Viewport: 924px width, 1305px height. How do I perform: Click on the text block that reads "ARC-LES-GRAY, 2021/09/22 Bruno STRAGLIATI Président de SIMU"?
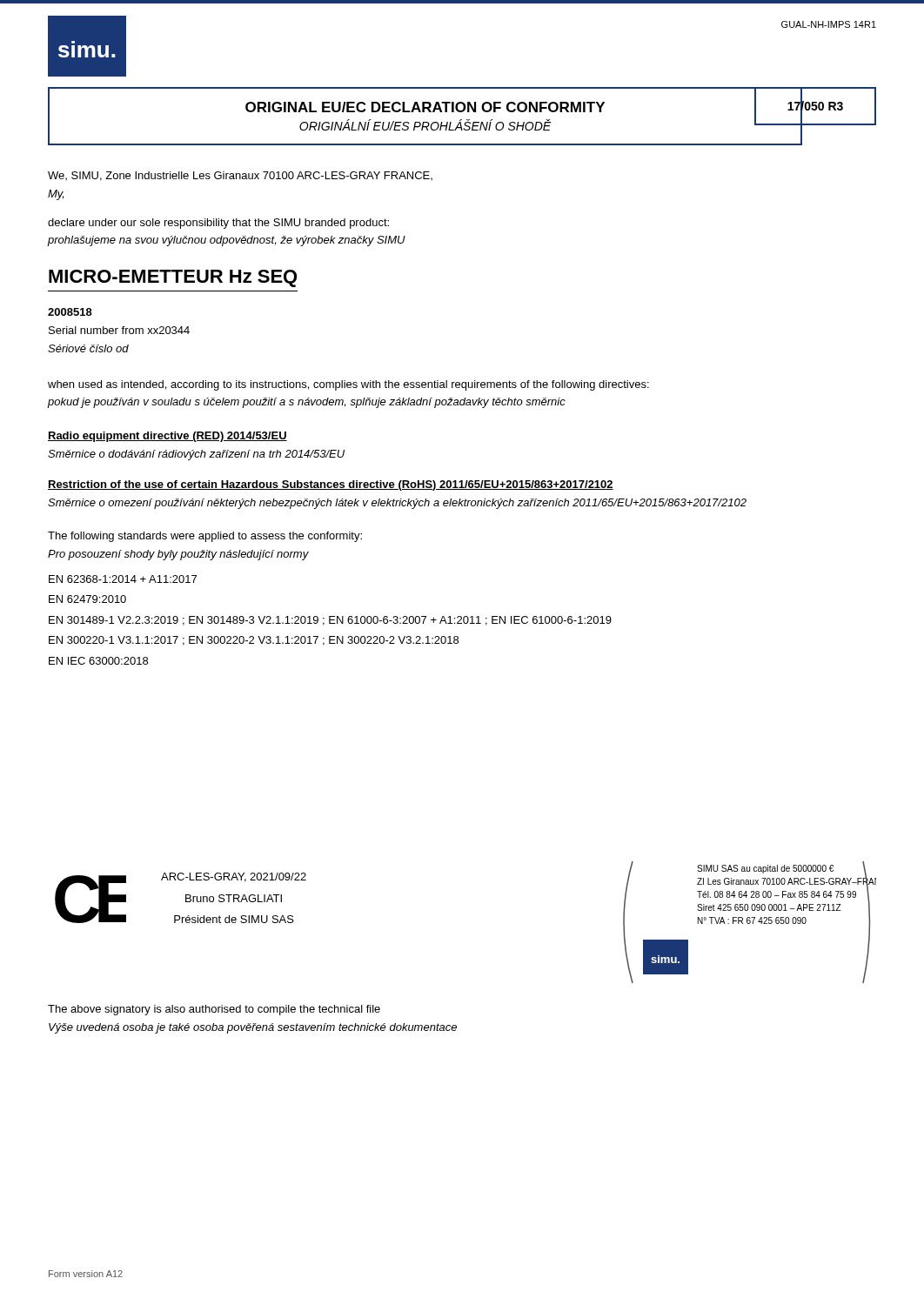234,898
